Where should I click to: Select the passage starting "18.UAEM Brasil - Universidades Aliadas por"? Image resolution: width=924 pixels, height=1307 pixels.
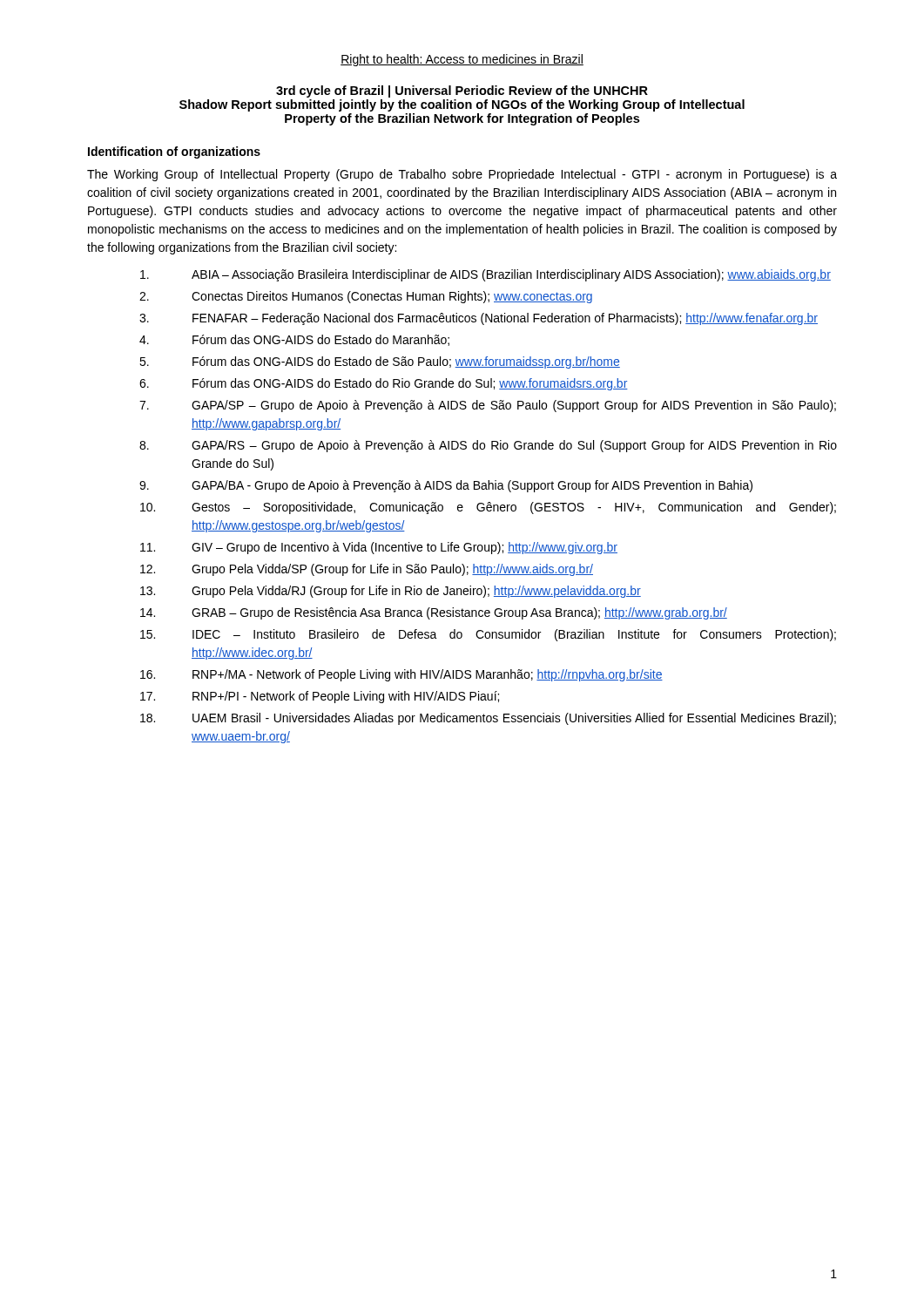488,726
